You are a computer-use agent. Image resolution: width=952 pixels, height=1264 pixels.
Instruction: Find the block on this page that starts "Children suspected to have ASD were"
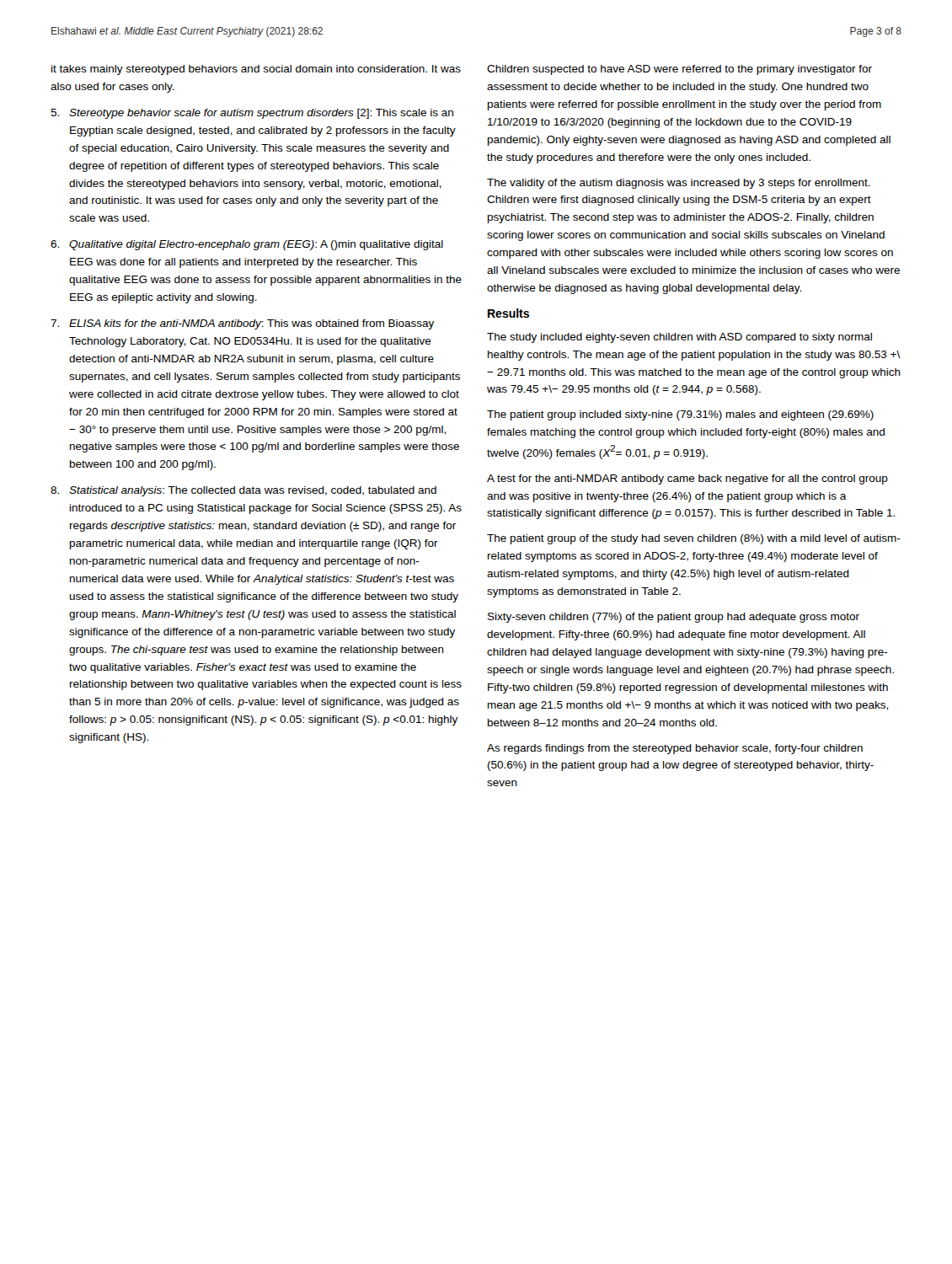[x=694, y=114]
